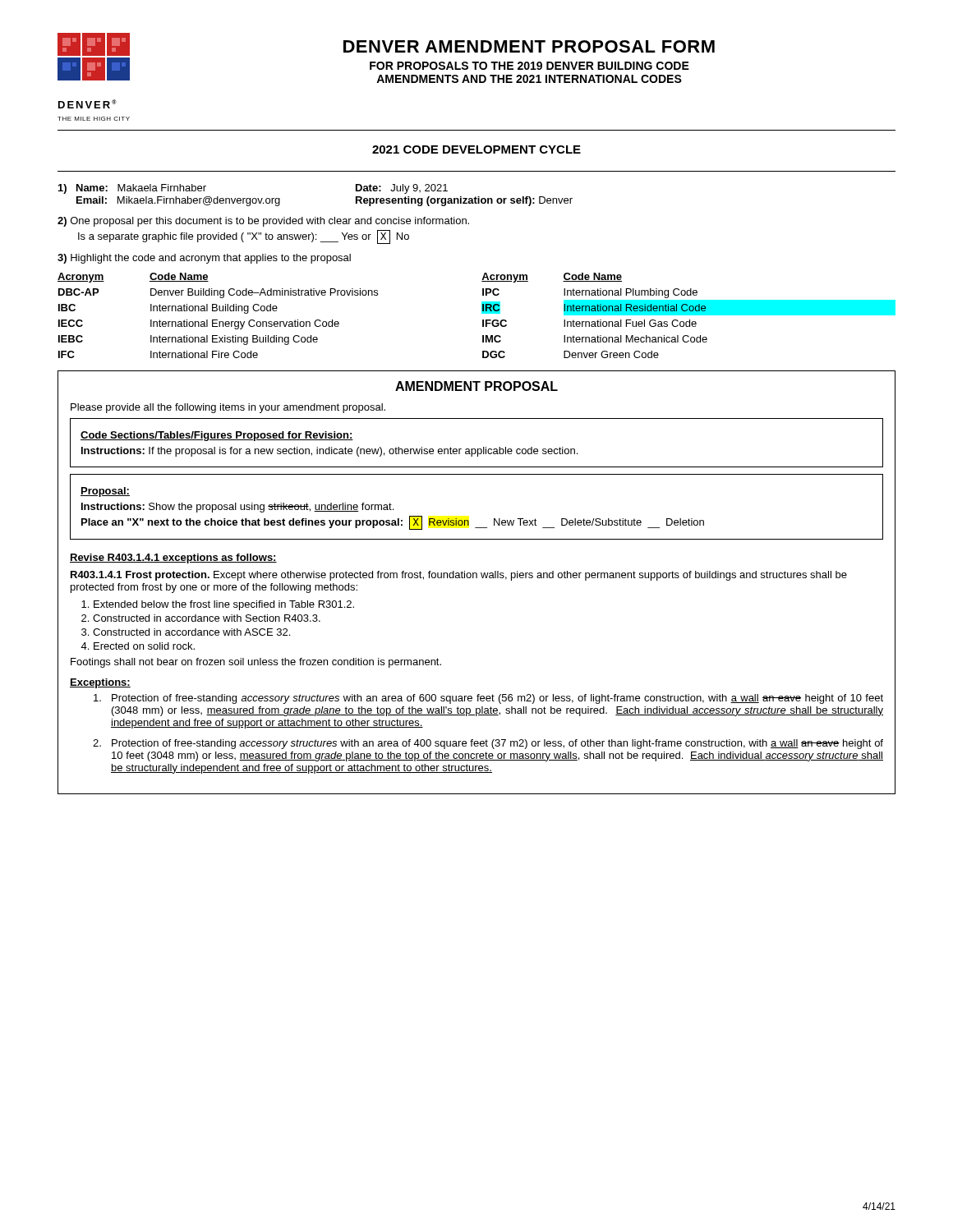This screenshot has height=1232, width=953.
Task: Find the region starting "Exceptions: 1. Protection of free-standing"
Action: coord(476,725)
